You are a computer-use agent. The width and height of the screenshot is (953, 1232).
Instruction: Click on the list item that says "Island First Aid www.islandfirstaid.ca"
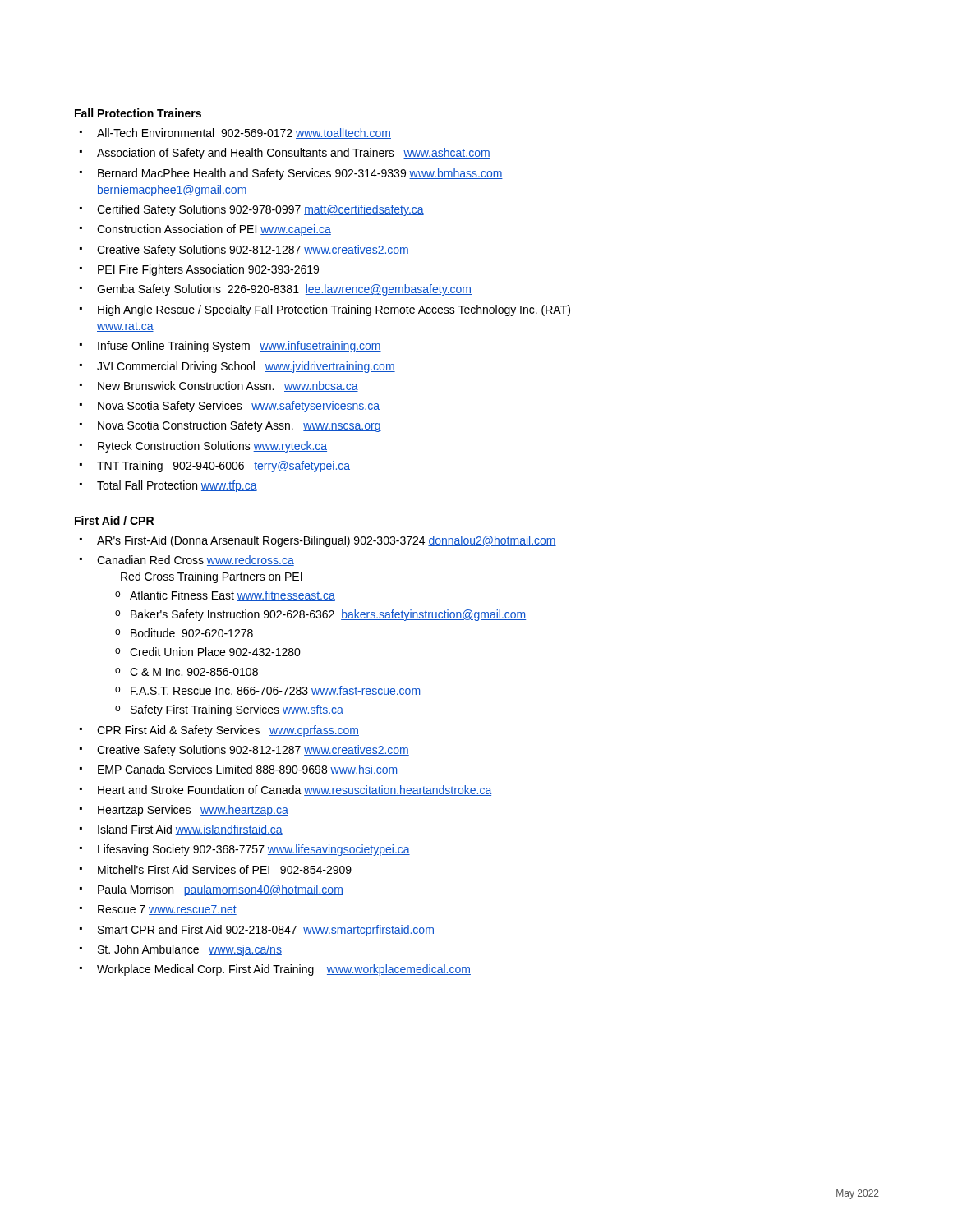pyautogui.click(x=190, y=830)
